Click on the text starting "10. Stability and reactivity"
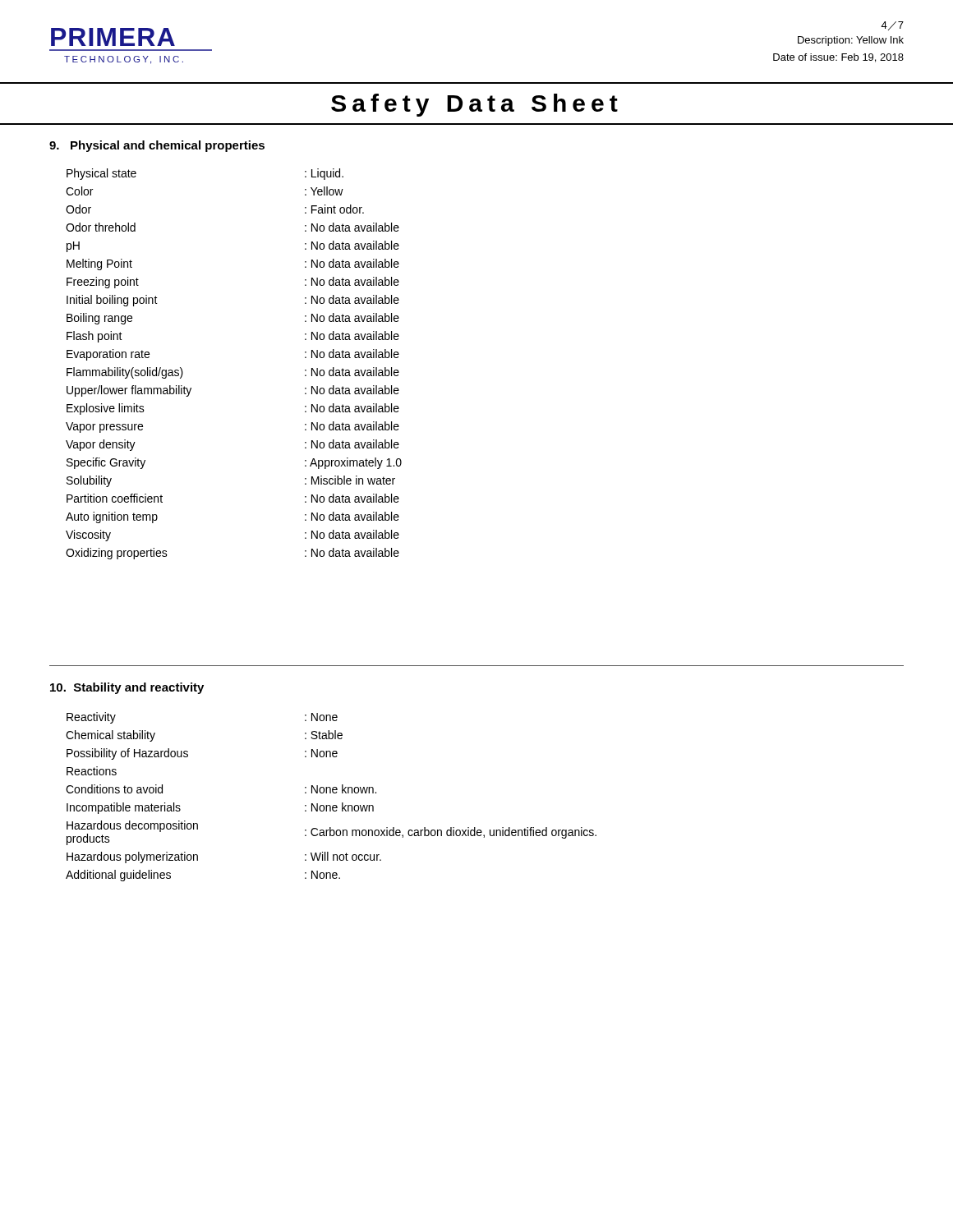This screenshot has height=1232, width=953. click(127, 687)
